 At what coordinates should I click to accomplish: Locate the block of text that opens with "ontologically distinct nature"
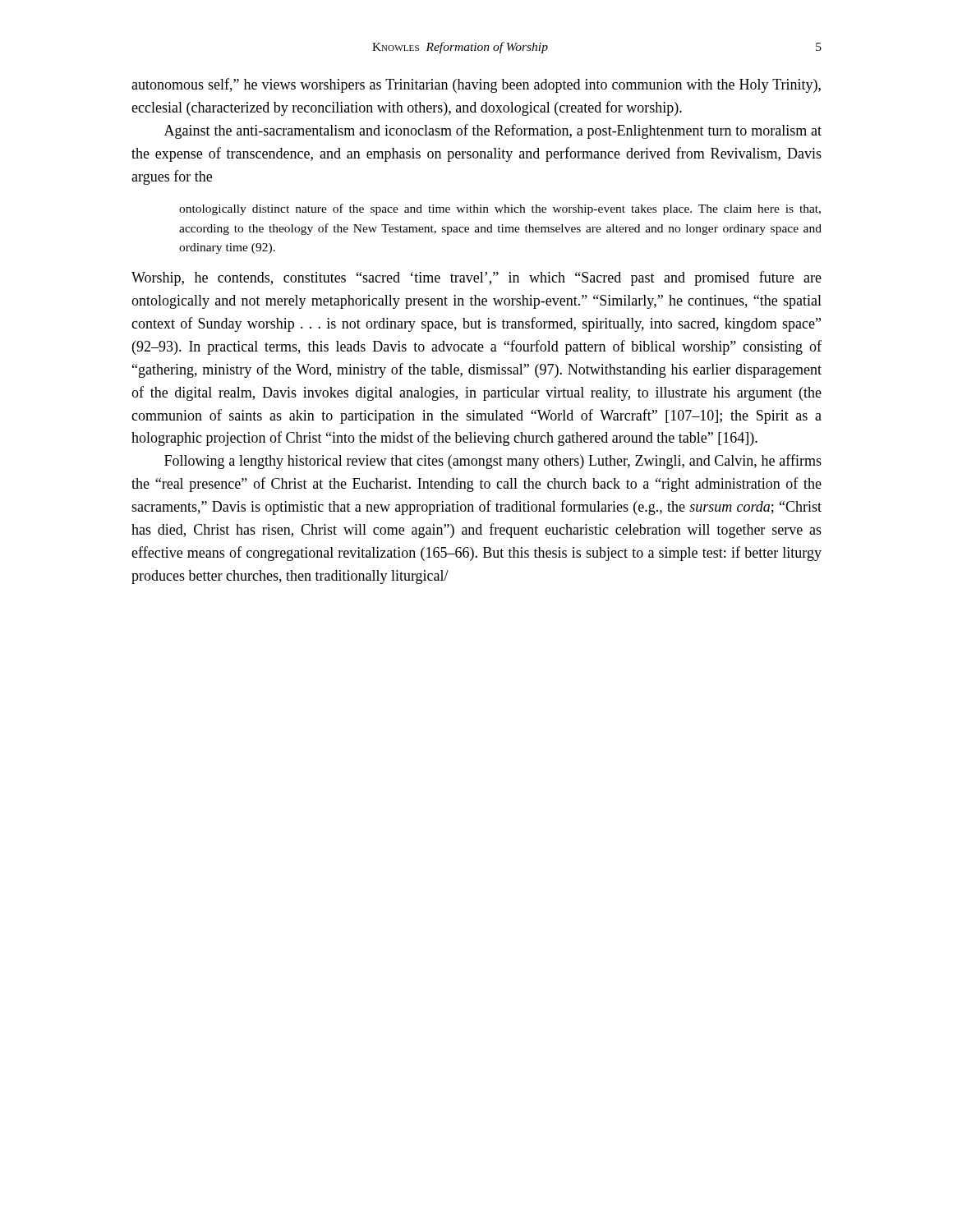coord(500,228)
